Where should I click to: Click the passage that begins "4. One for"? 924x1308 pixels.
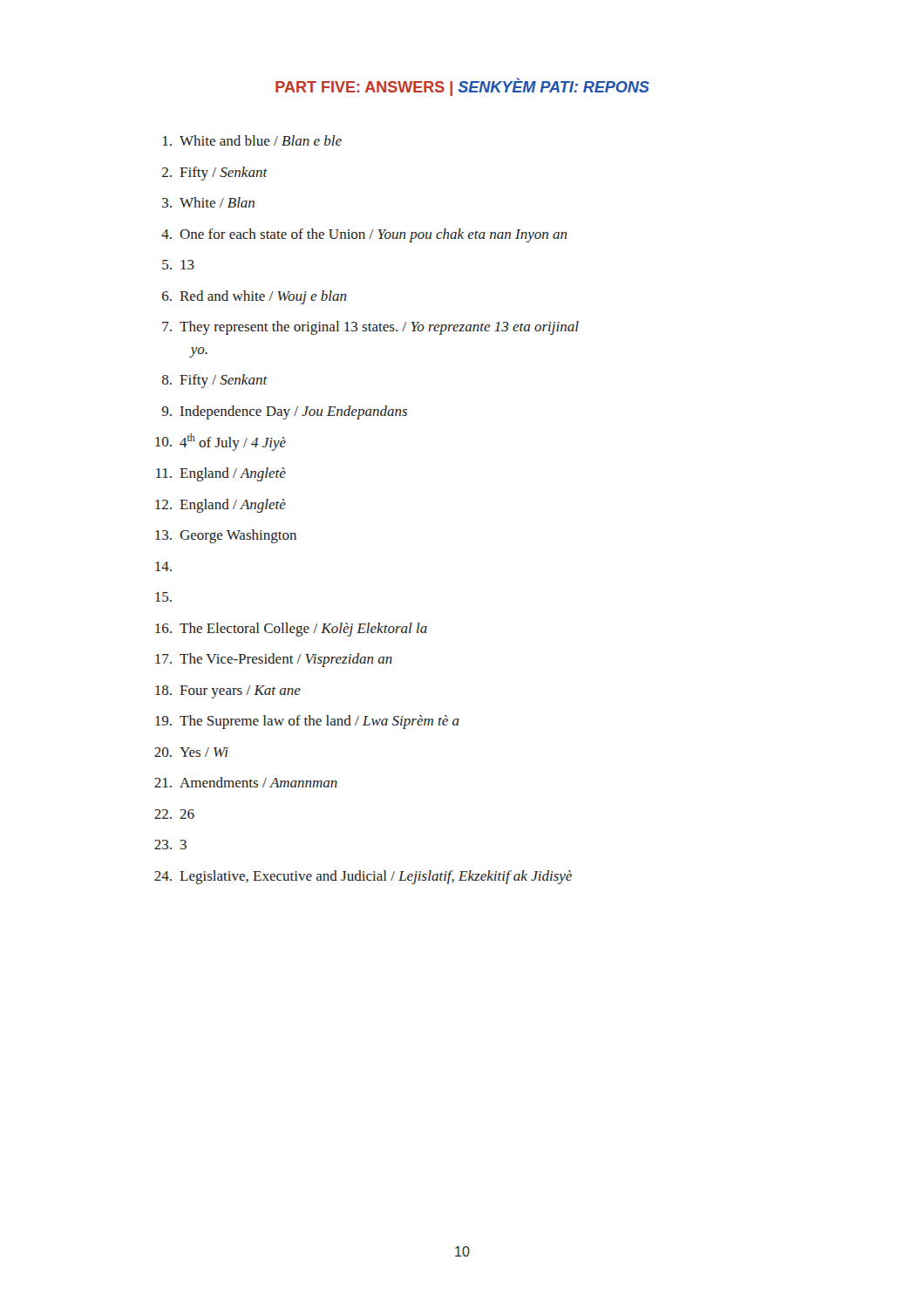click(x=466, y=234)
